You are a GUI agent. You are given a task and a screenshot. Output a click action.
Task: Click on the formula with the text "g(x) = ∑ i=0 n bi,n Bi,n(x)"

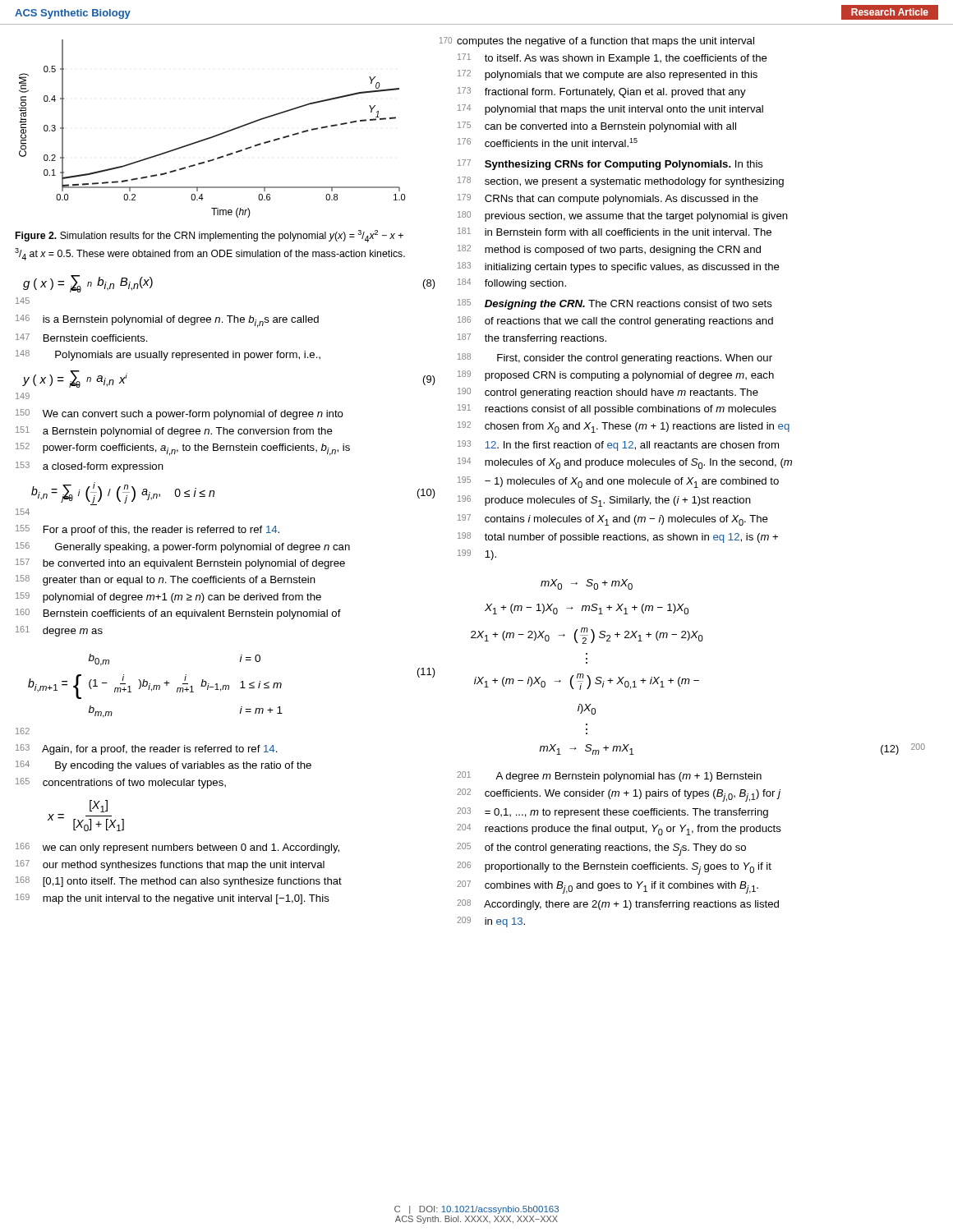[75, 284]
